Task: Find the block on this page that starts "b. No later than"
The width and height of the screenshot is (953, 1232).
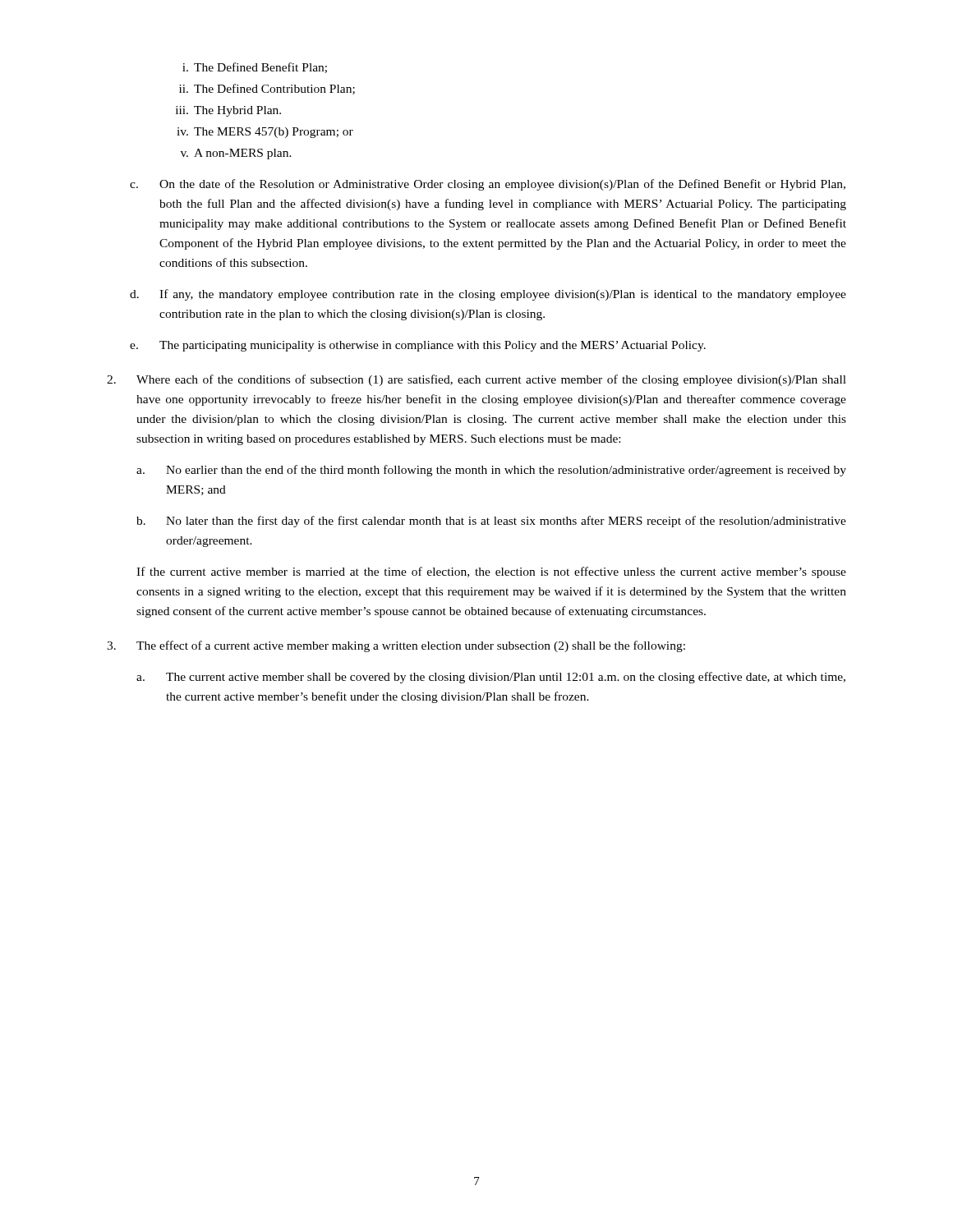Action: point(491,531)
